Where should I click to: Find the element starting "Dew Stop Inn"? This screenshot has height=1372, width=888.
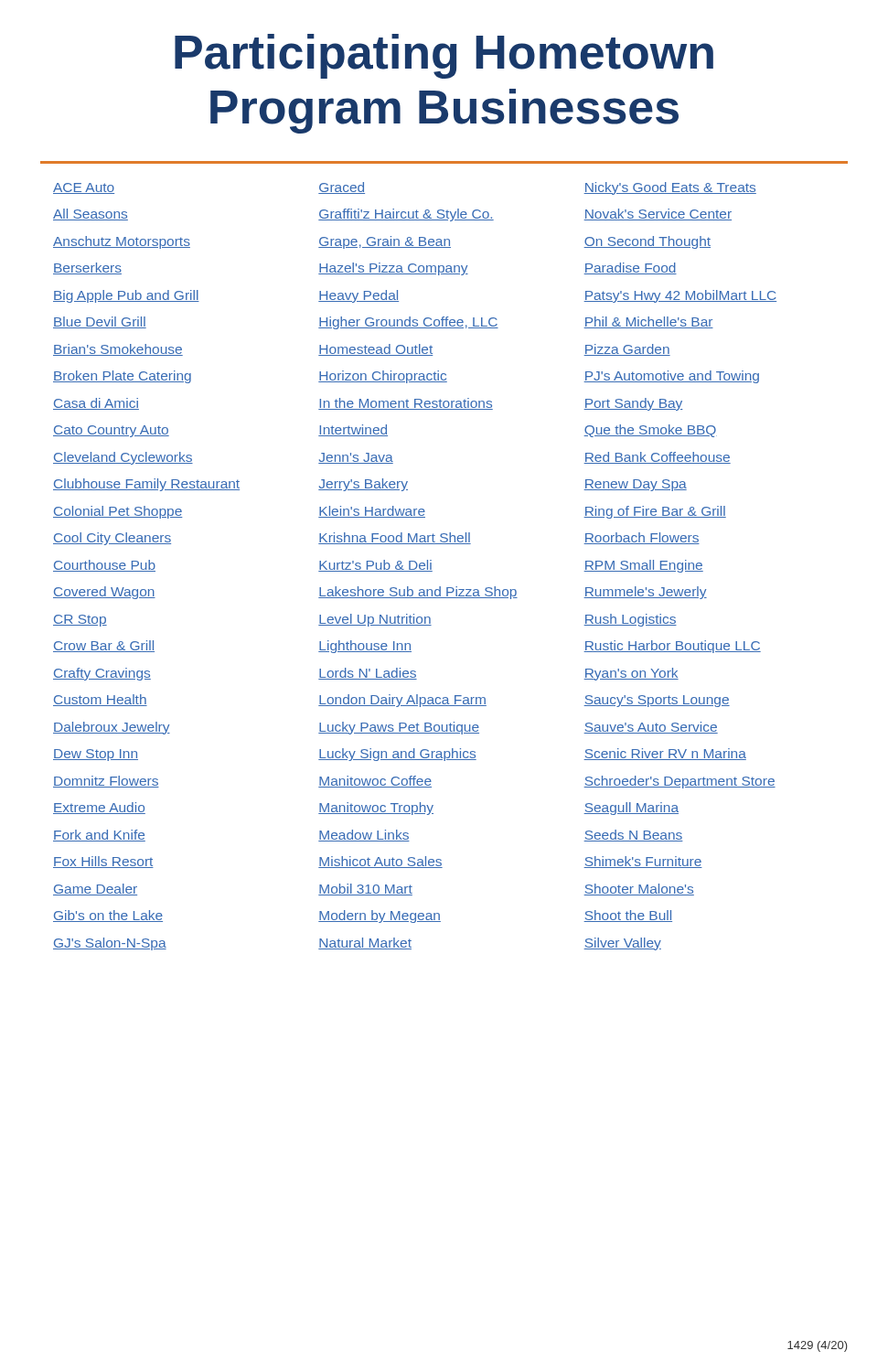coord(96,755)
